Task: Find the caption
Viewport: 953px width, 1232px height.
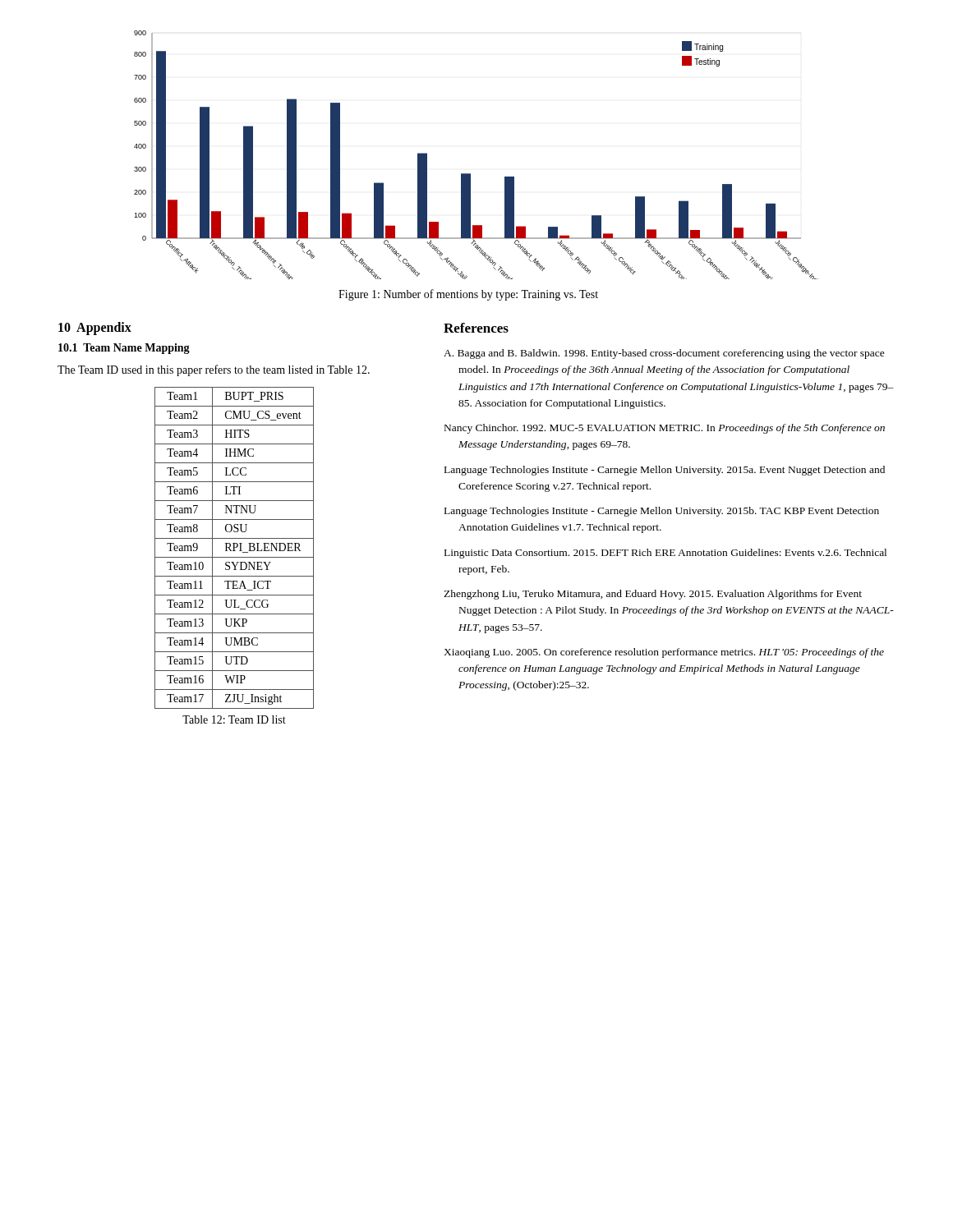Action: [468, 294]
